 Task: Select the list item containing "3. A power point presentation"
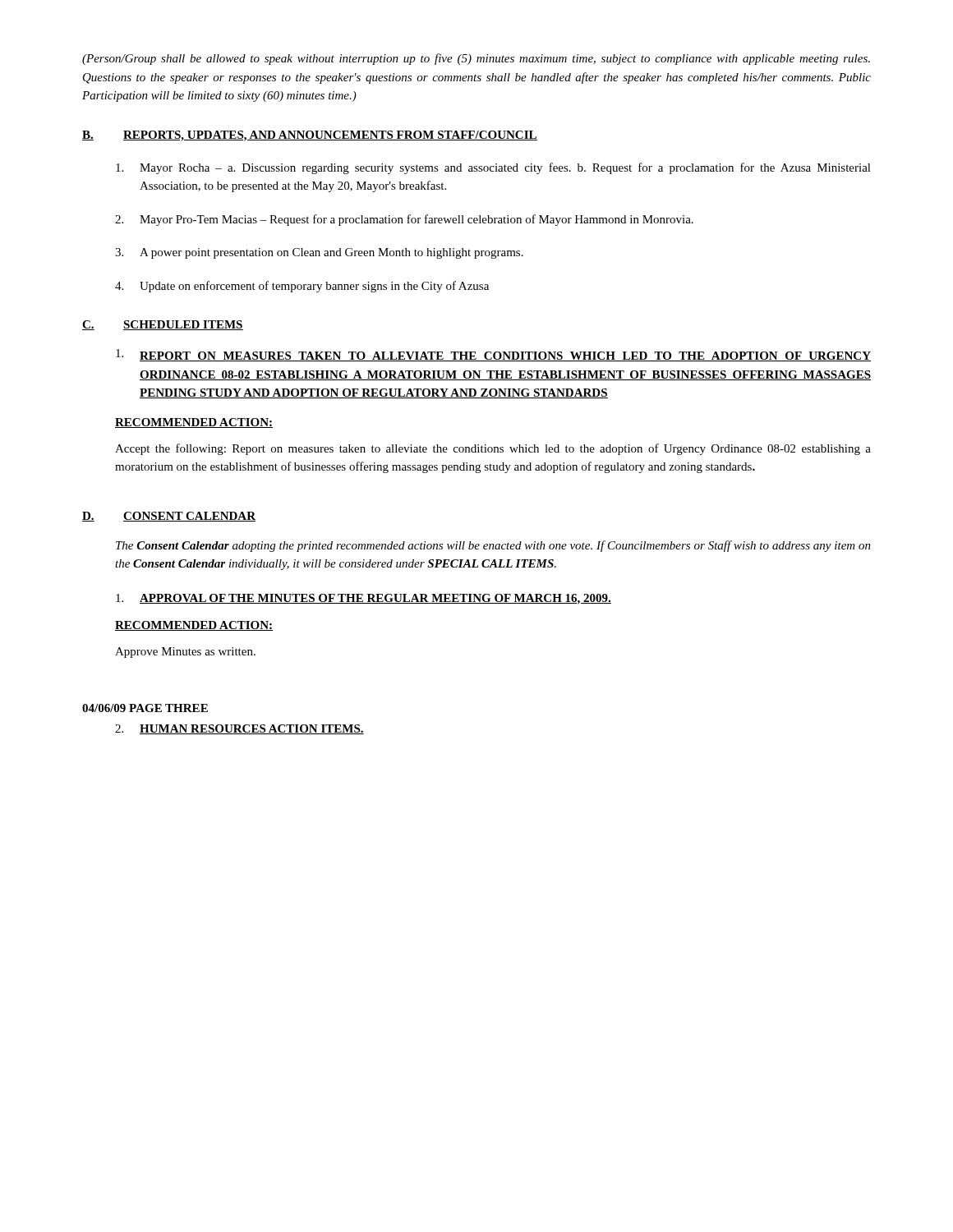[x=493, y=252]
